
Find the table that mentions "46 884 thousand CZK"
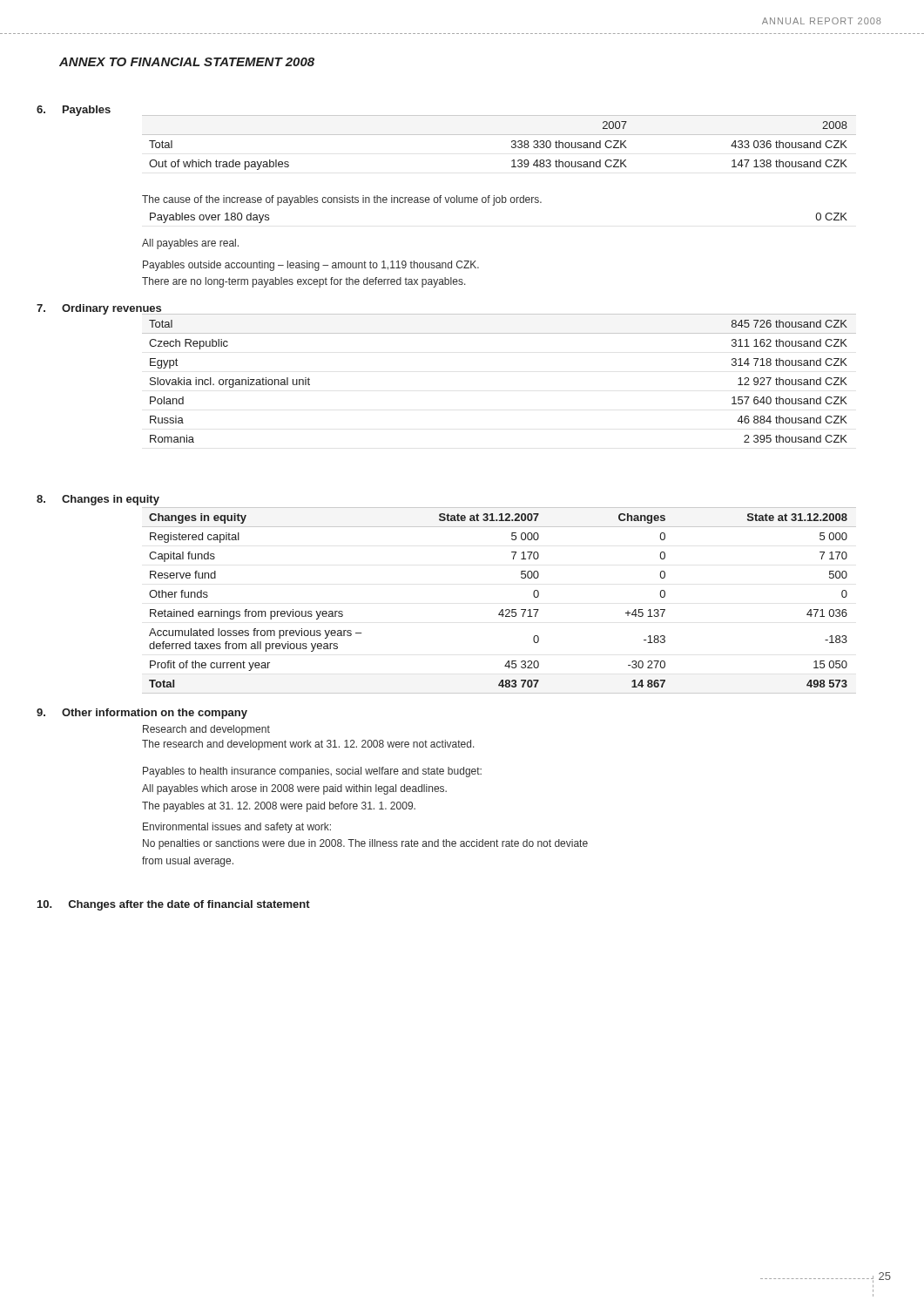[x=499, y=381]
